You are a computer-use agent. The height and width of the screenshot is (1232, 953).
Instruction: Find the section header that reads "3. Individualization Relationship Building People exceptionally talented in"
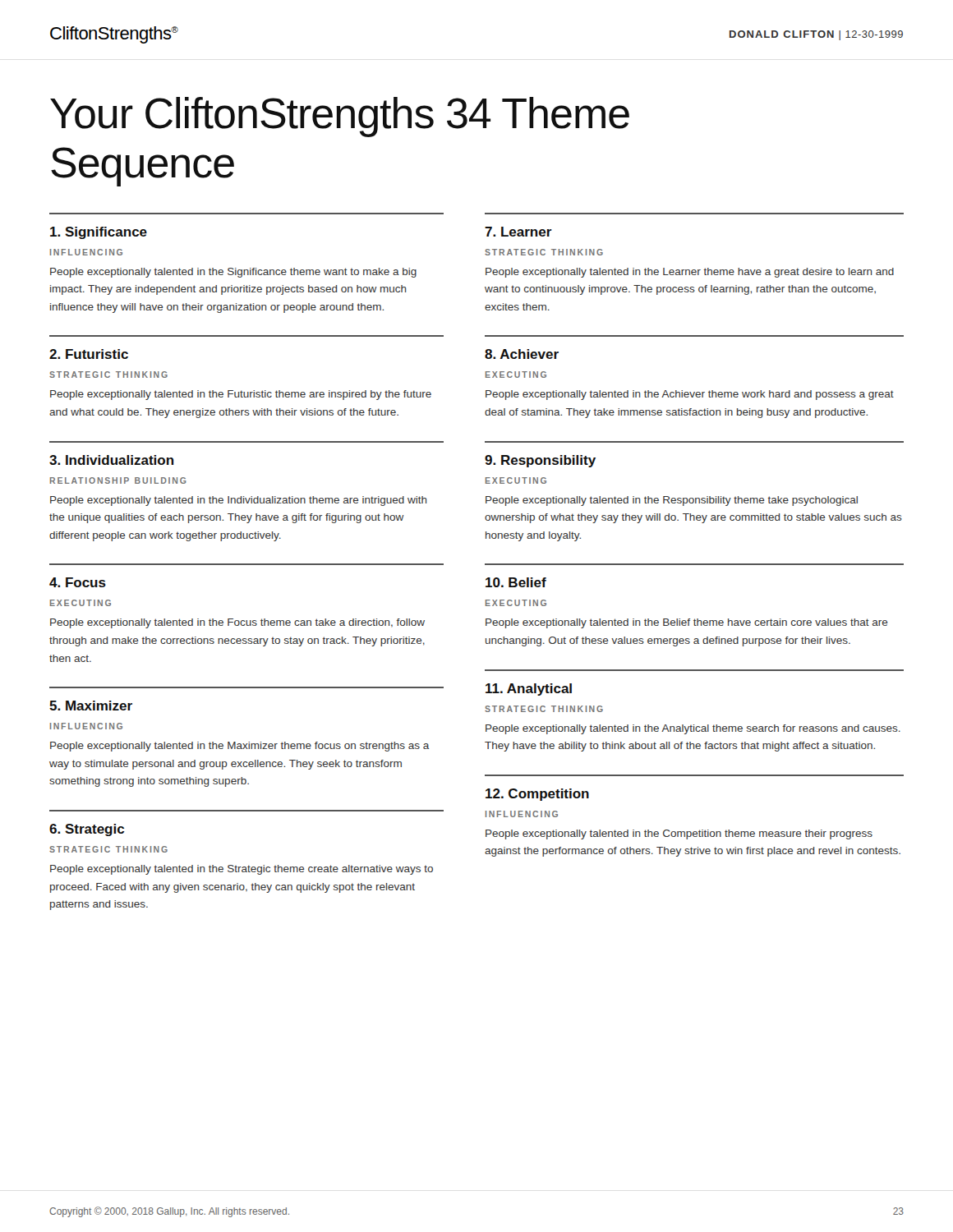(x=246, y=498)
